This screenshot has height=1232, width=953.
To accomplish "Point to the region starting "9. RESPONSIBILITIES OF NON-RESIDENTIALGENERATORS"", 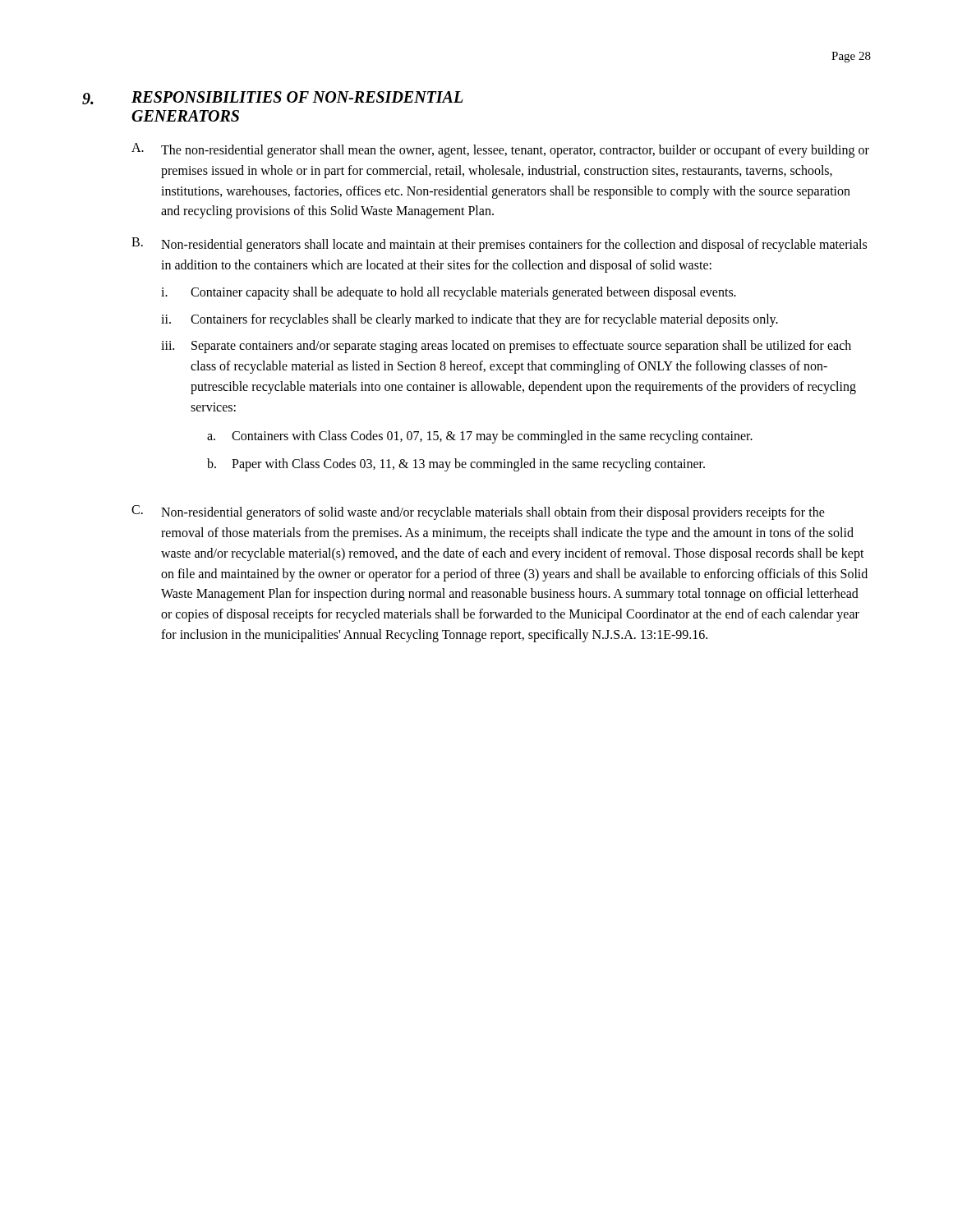I will click(273, 107).
